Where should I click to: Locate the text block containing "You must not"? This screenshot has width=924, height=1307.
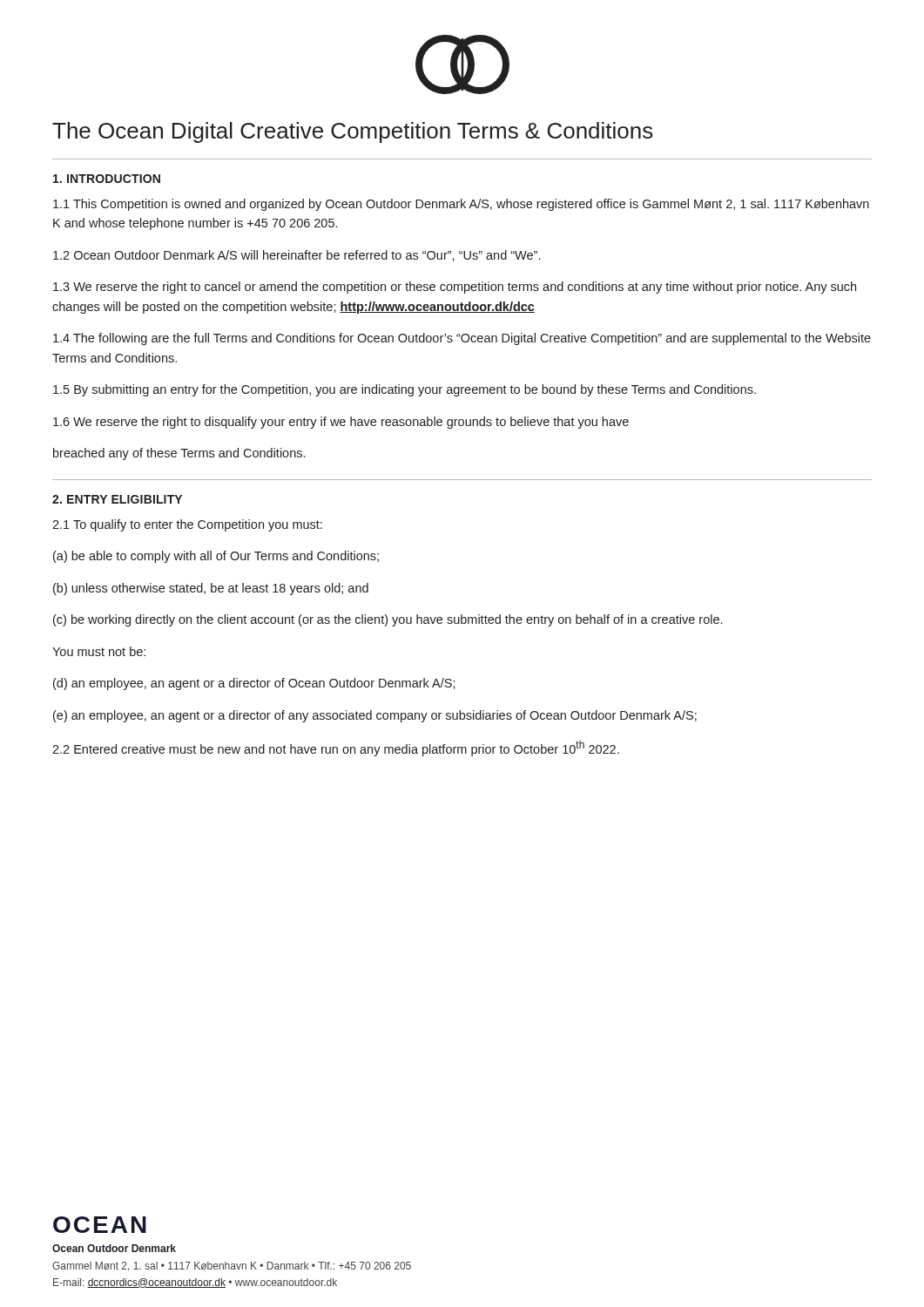[x=99, y=651]
